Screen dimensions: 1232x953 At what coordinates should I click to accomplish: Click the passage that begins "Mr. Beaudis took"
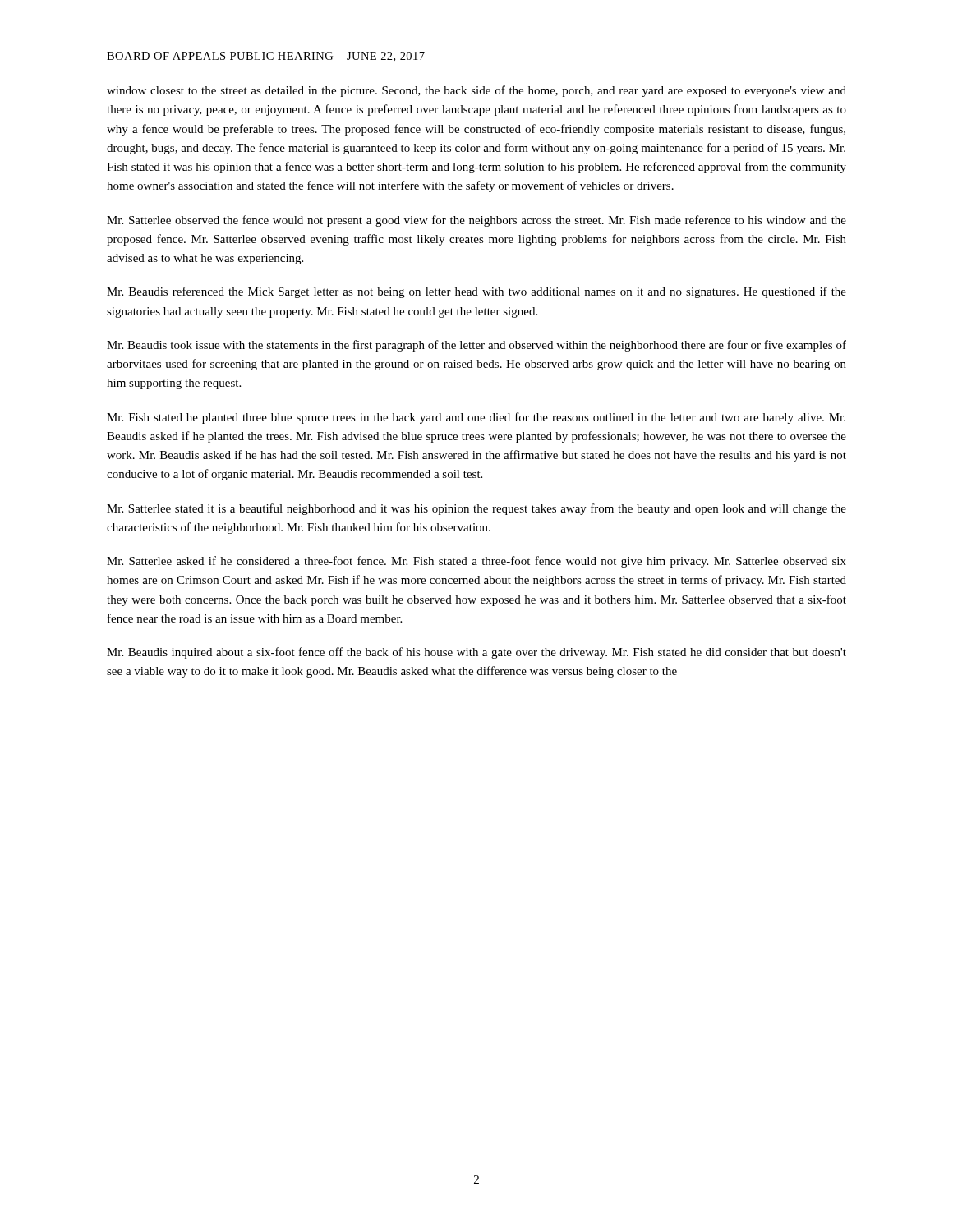[476, 364]
